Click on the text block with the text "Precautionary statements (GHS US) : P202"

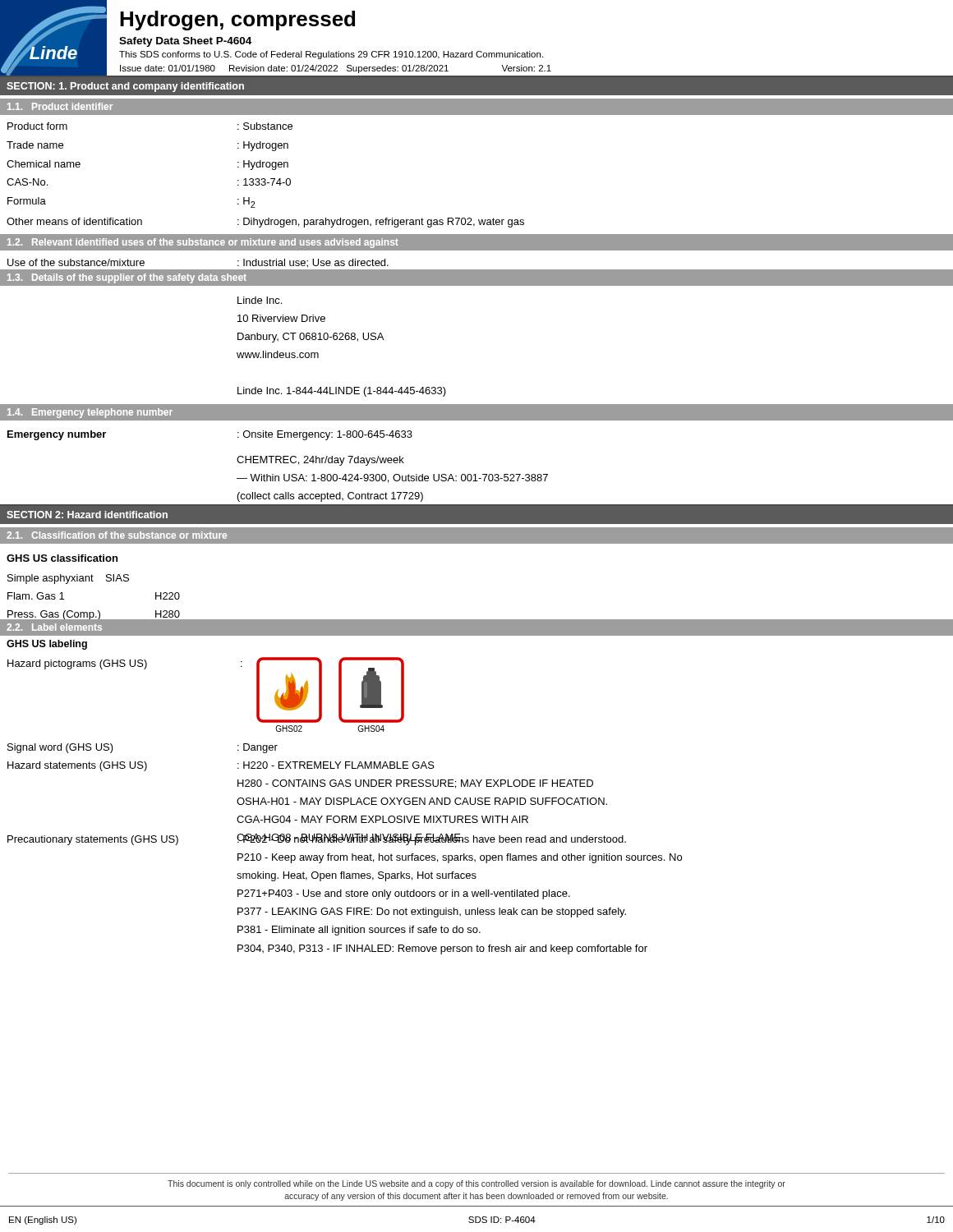(476, 894)
